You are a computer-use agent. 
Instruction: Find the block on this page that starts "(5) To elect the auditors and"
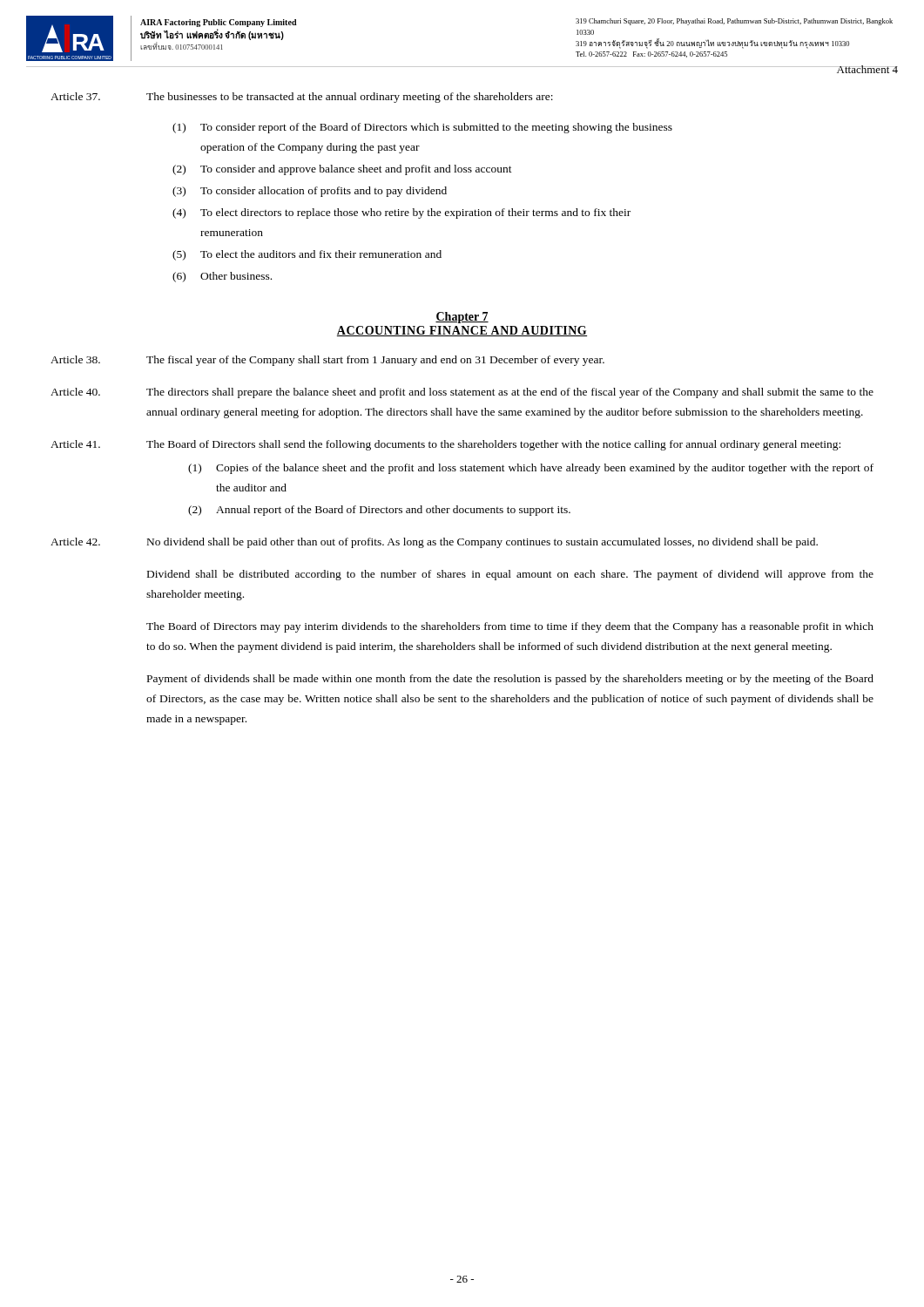[x=307, y=255]
